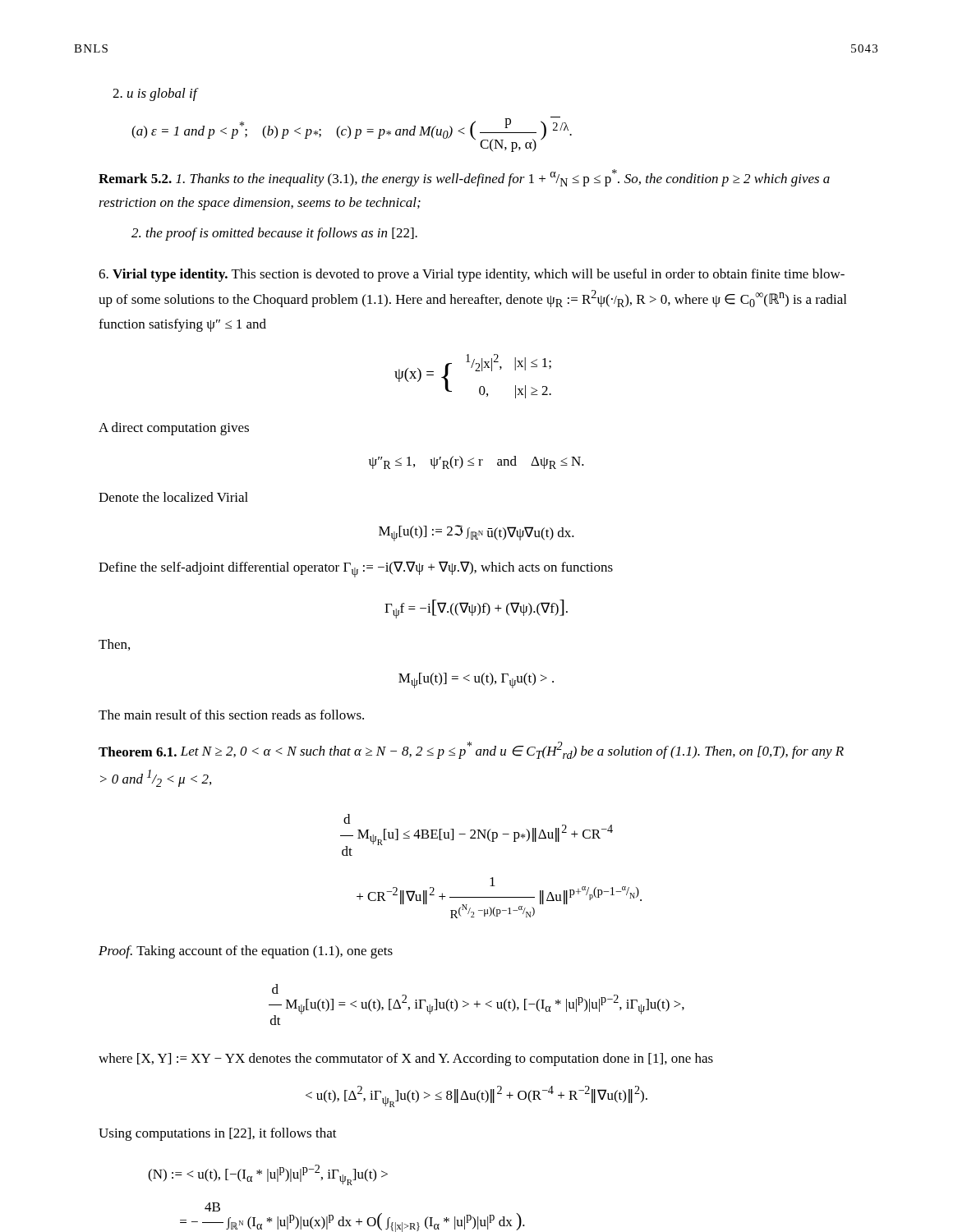Point to the text starting "6. Virial type identity. This section"

(x=473, y=299)
